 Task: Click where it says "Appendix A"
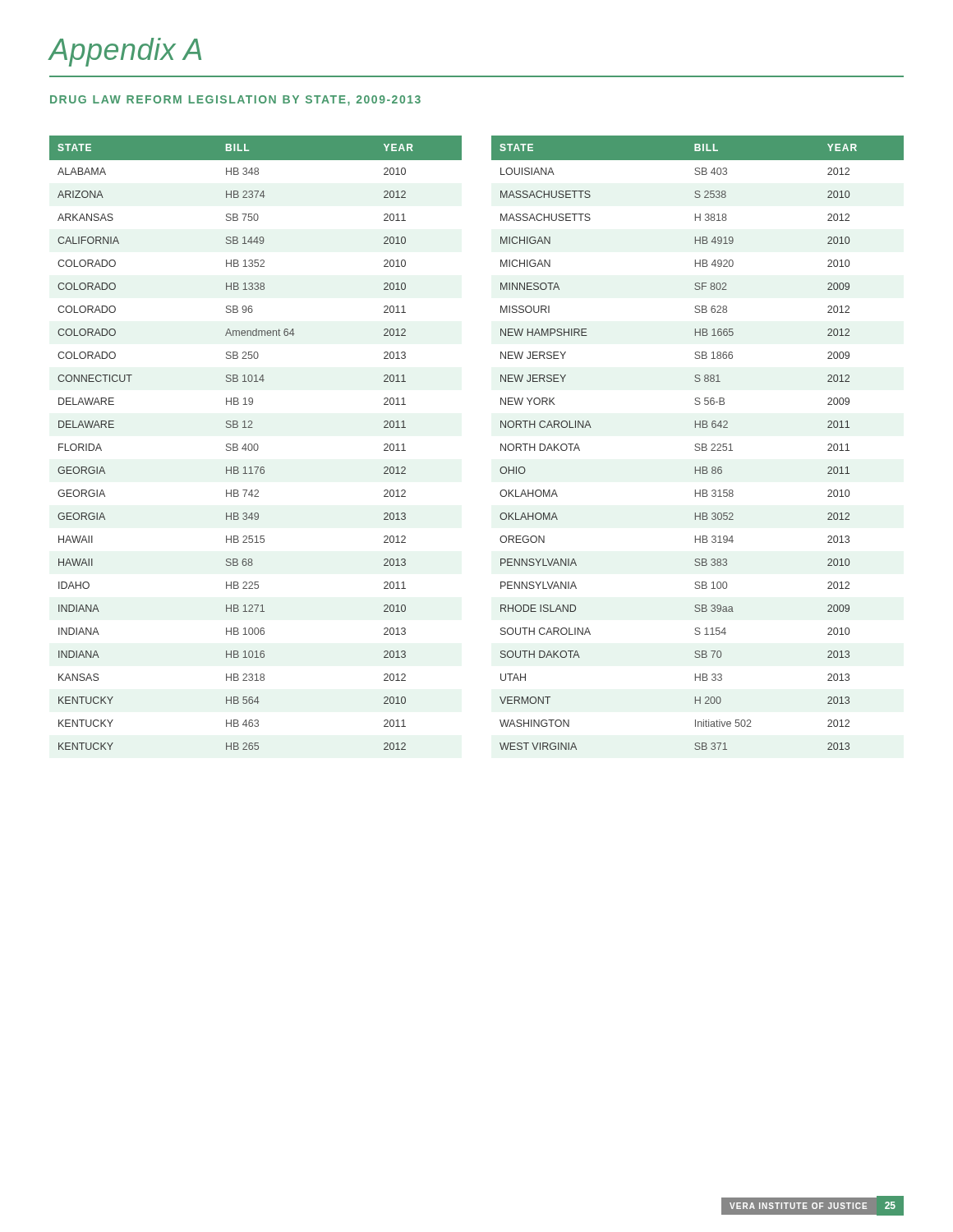tap(126, 50)
